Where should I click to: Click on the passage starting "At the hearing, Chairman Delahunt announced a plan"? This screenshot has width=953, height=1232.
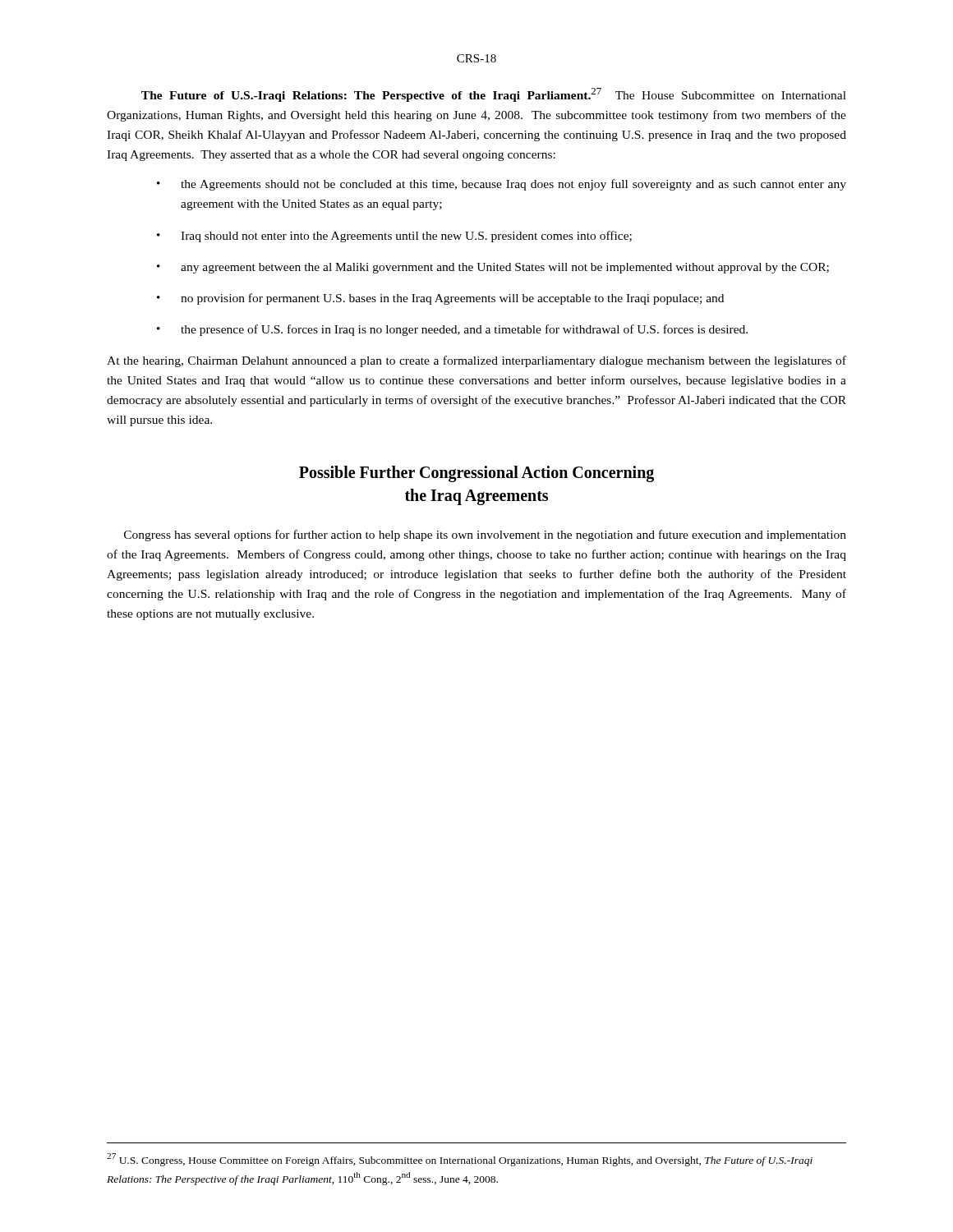pos(476,389)
